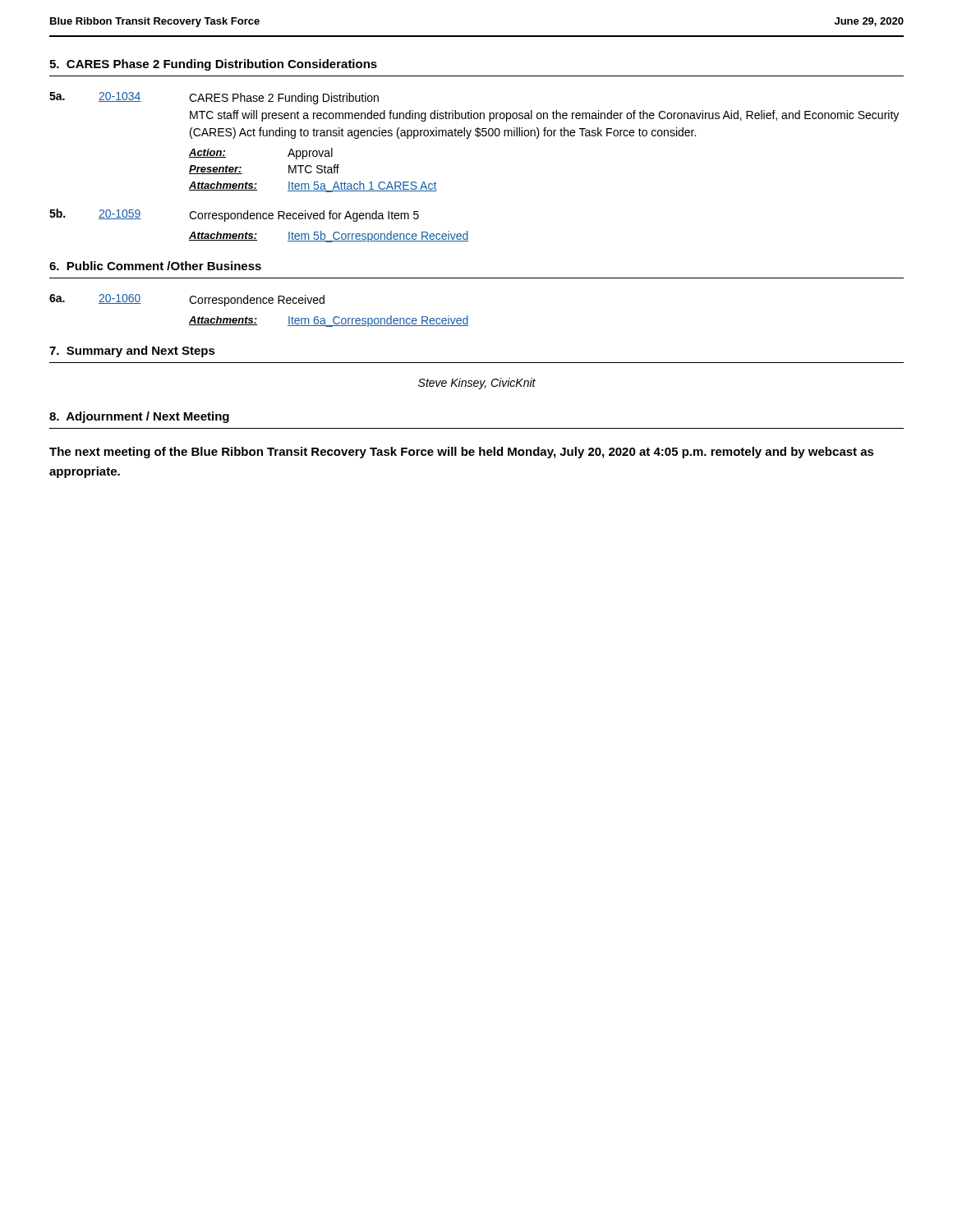The image size is (953, 1232).
Task: Select the text with the text "Attachments: Item 6a_Correspondence Received"
Action: click(329, 320)
